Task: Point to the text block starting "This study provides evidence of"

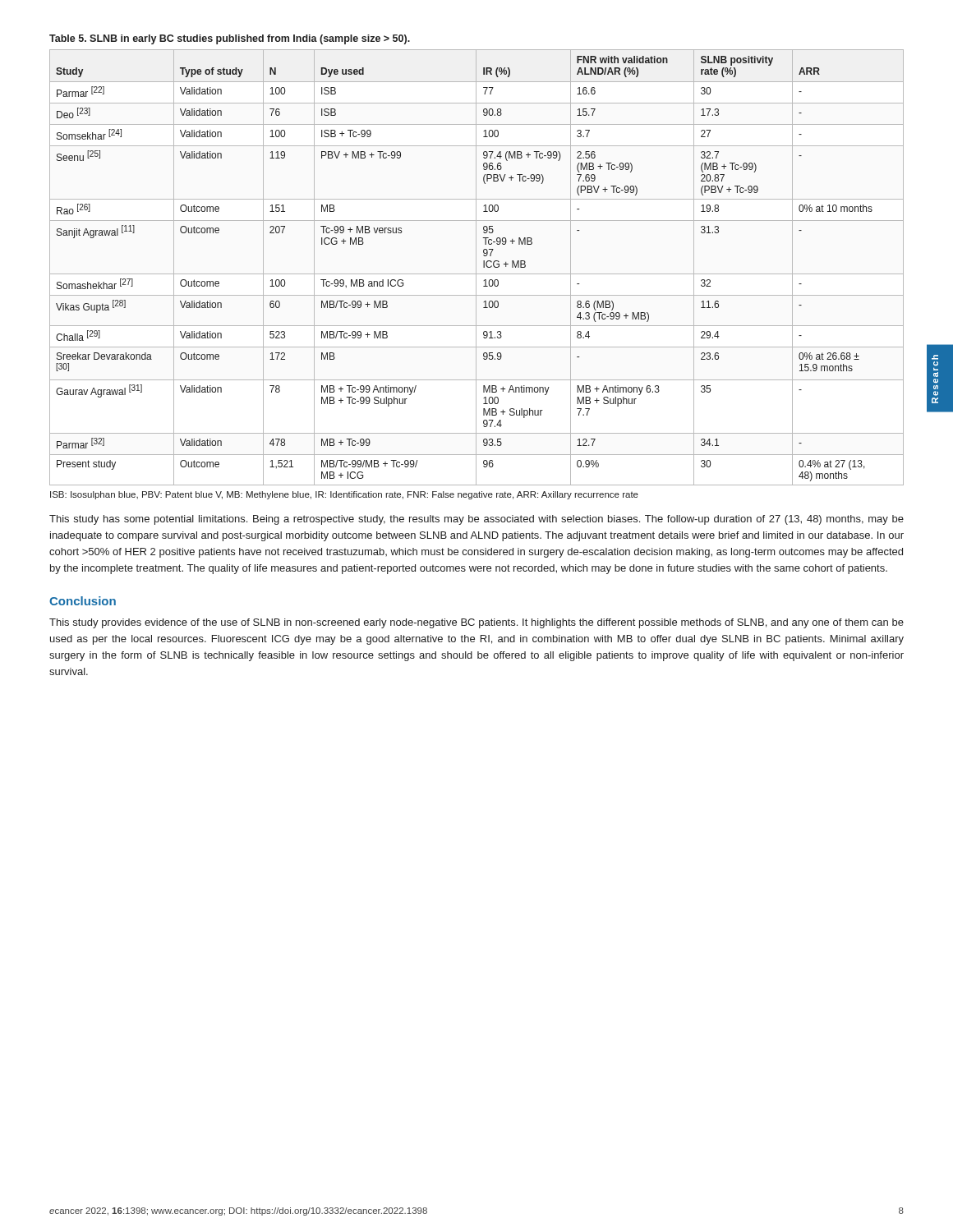Action: (476, 647)
